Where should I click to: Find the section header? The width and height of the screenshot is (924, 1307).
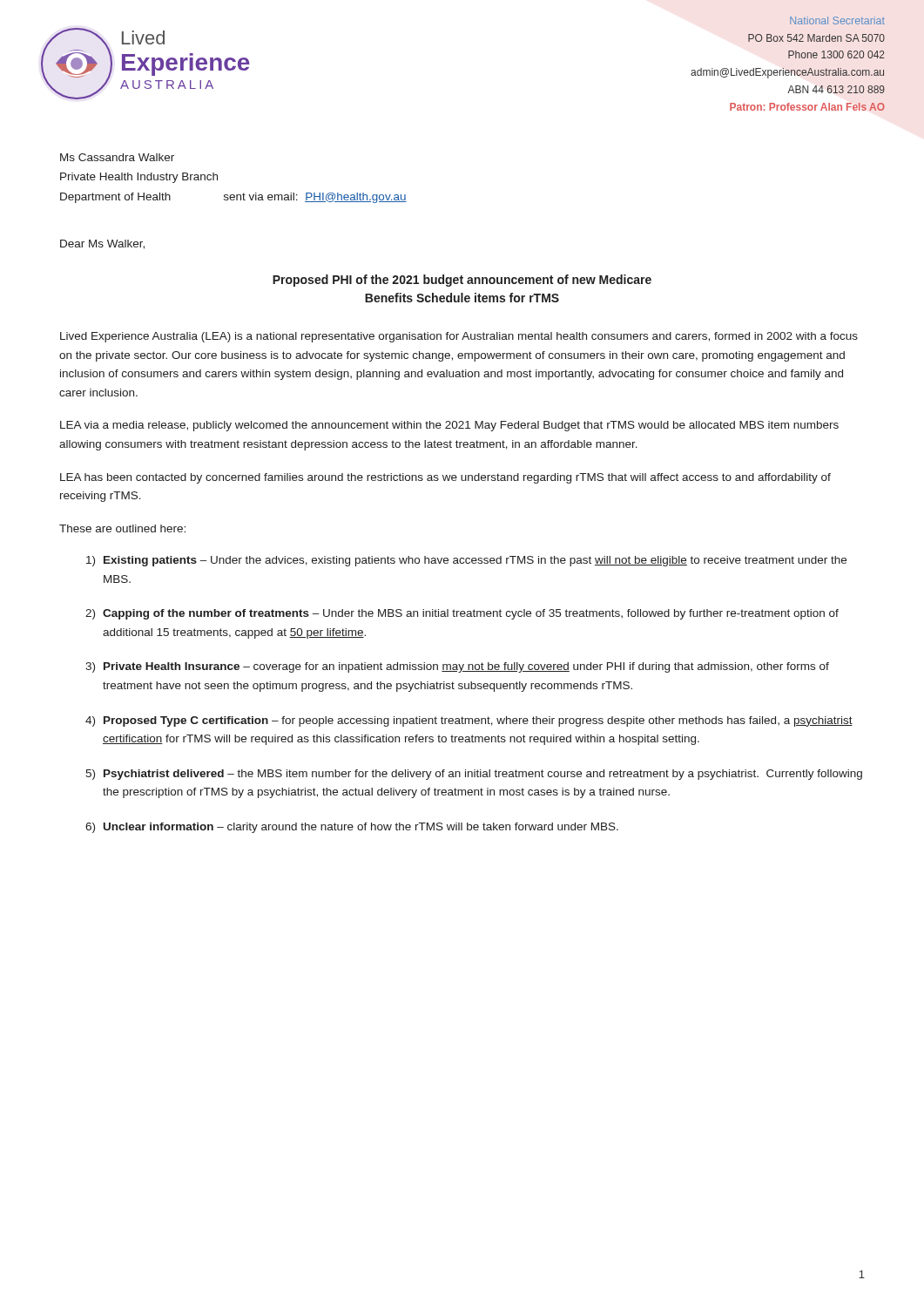coord(462,289)
